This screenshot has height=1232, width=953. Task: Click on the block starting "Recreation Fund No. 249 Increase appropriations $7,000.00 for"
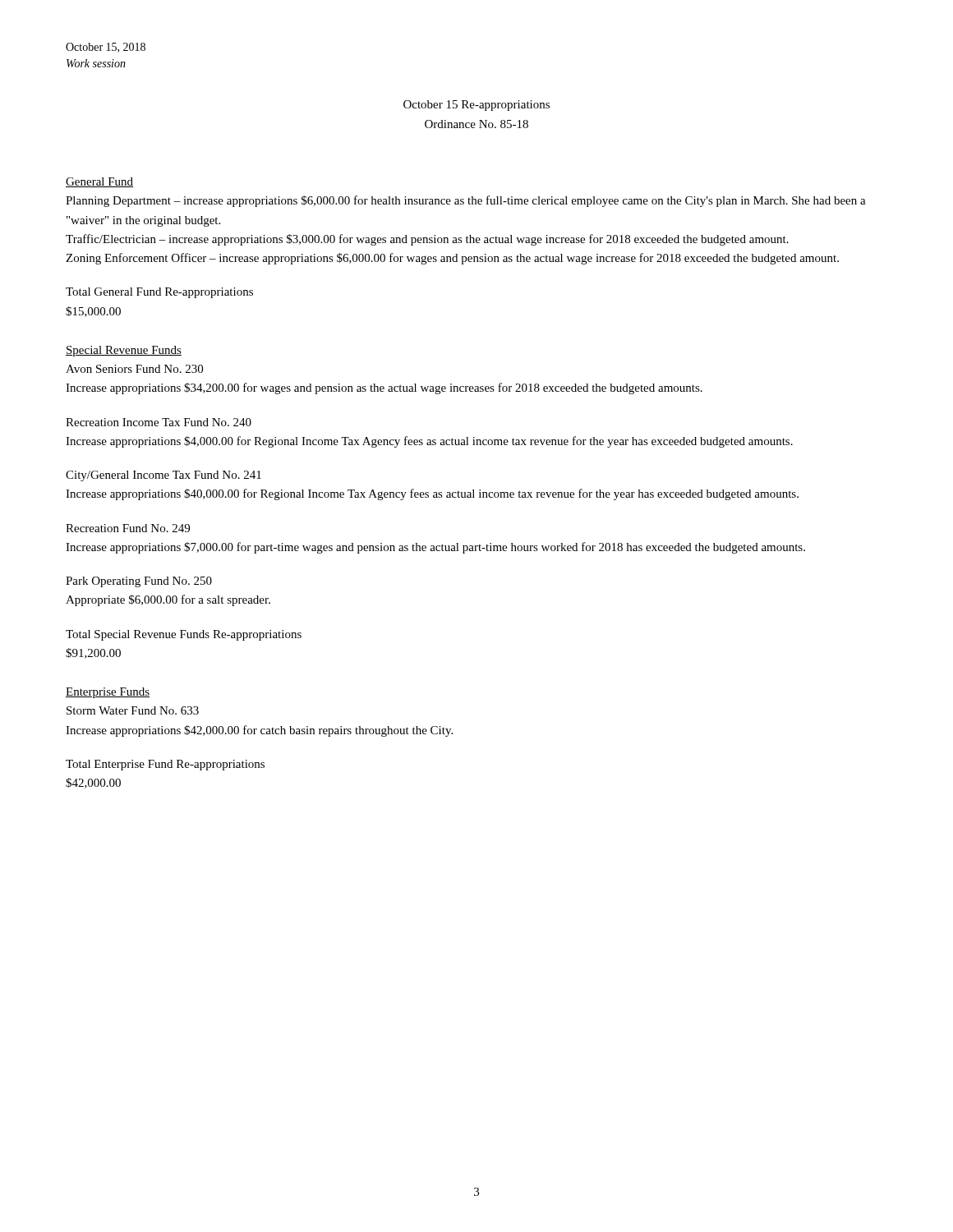(x=436, y=537)
